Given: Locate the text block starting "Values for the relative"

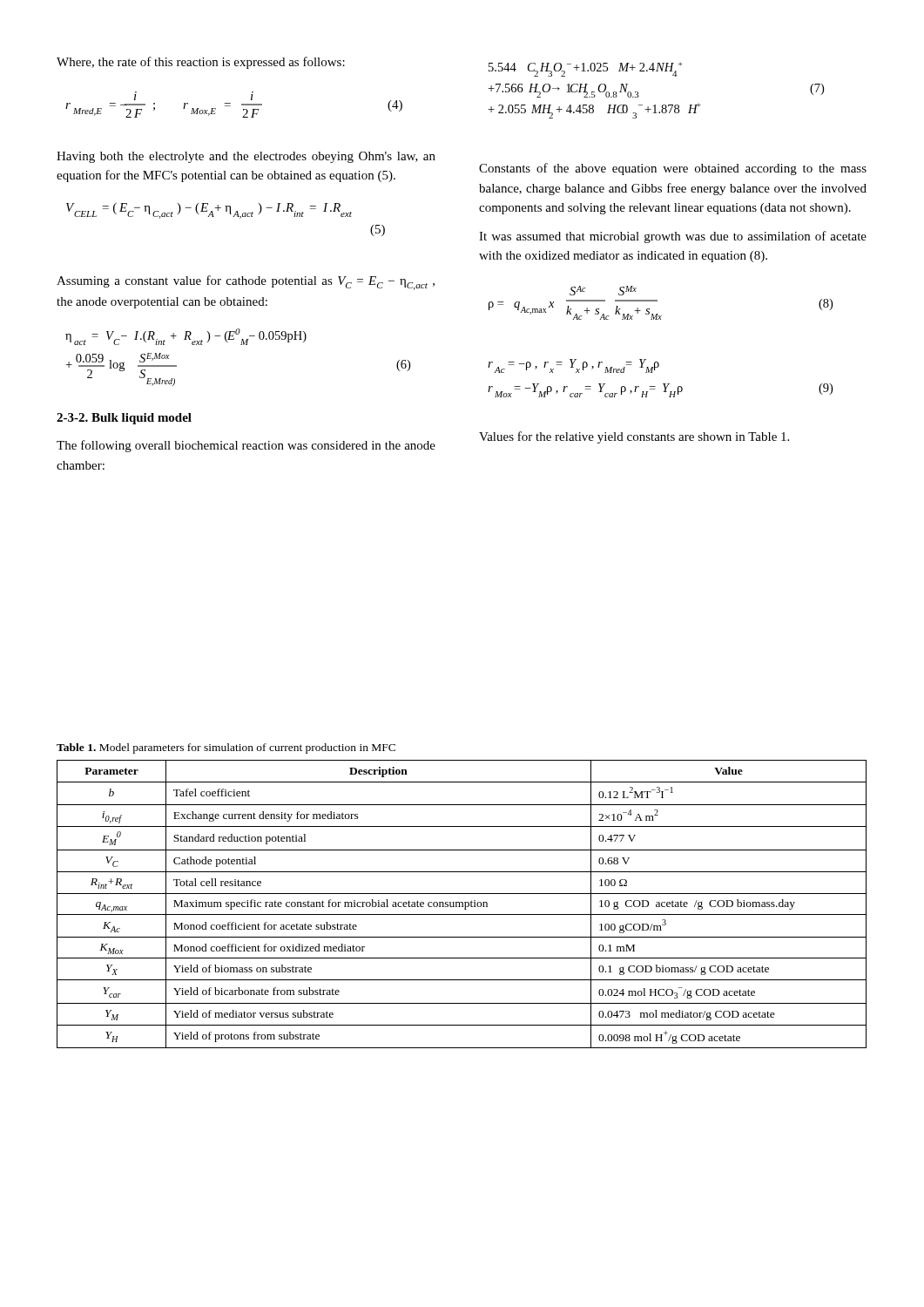Looking at the screenshot, I should 673,436.
